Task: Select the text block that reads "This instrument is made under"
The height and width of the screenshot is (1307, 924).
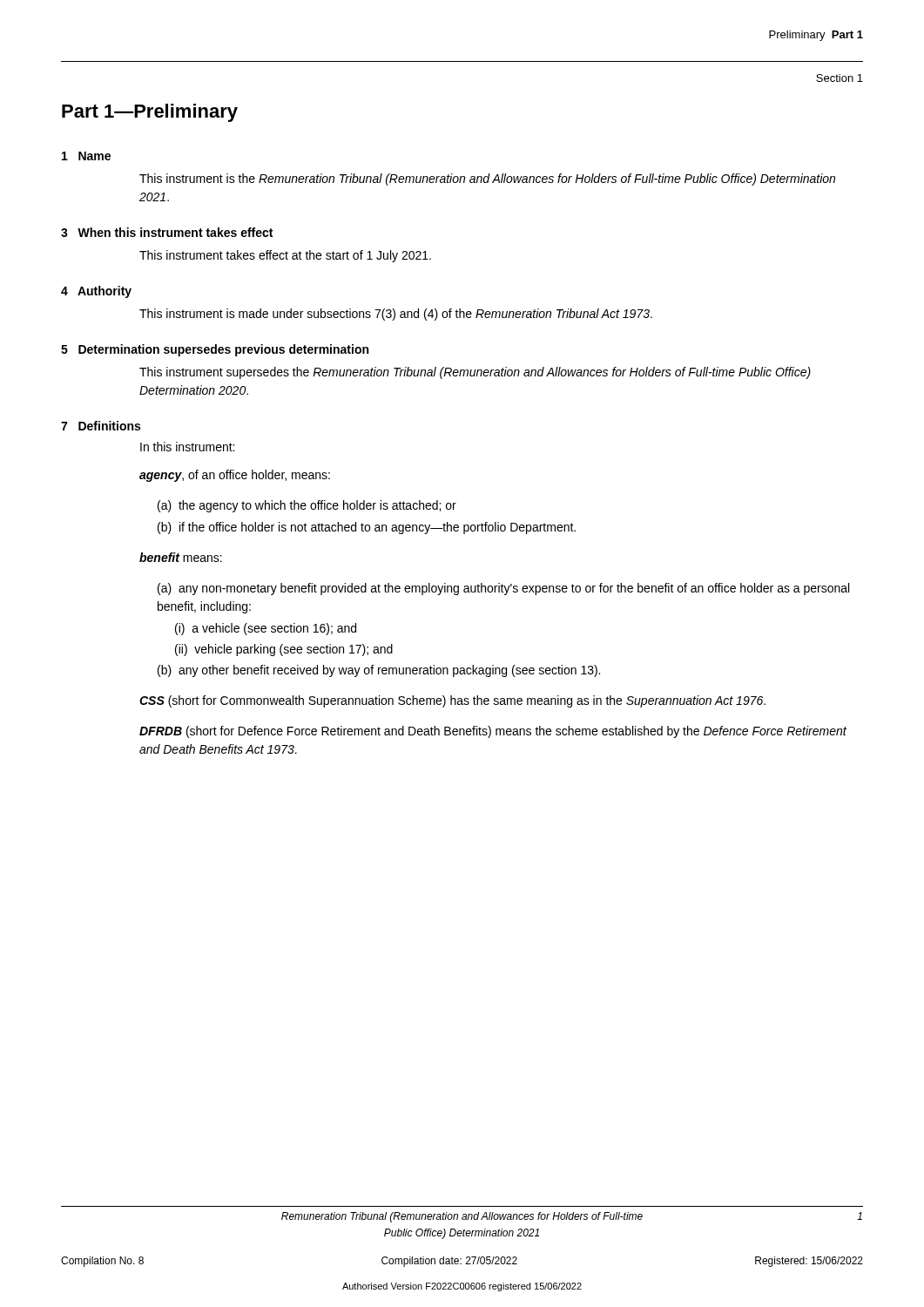Action: [x=501, y=314]
